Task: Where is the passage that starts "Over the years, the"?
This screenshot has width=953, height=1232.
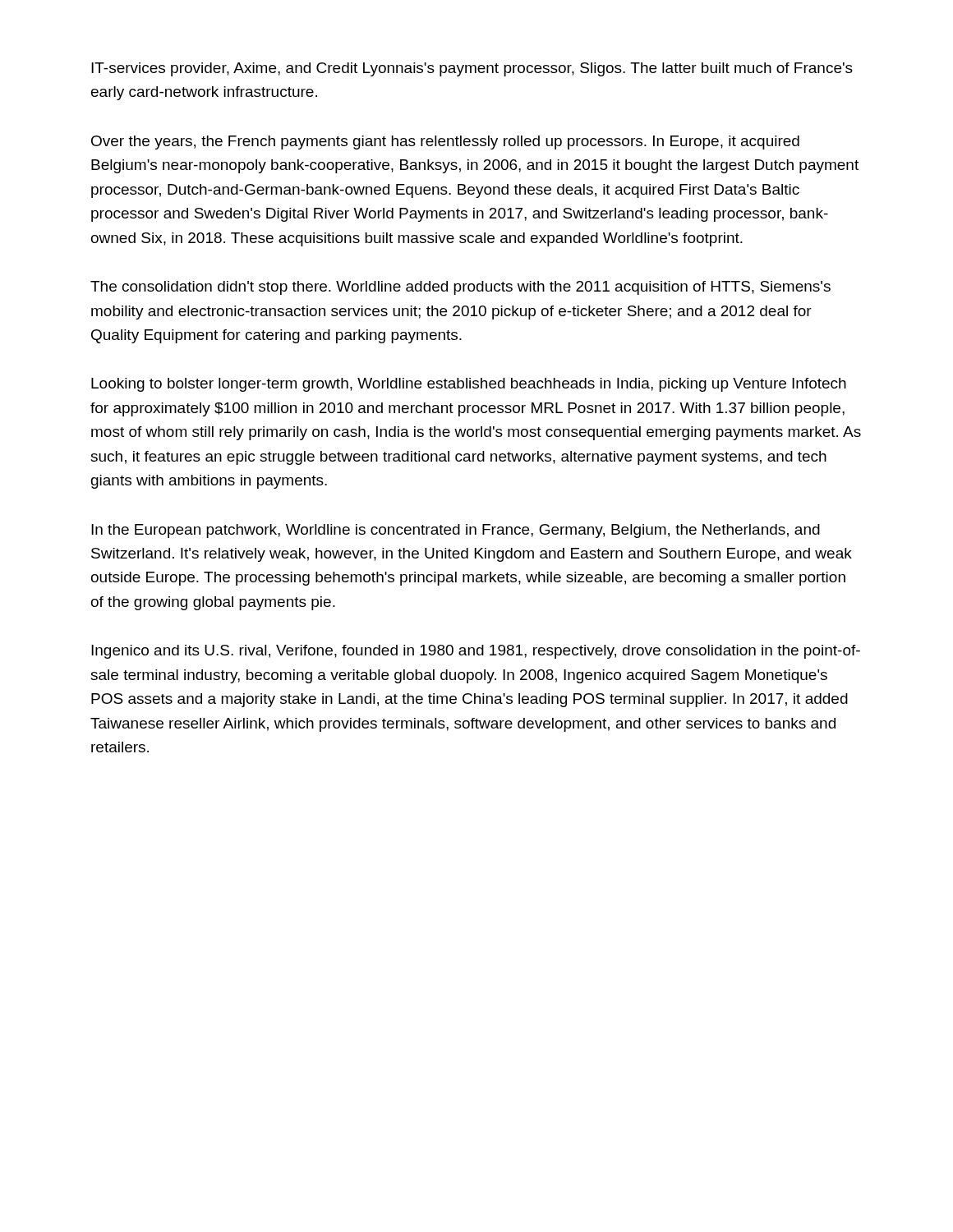Action: tap(474, 189)
